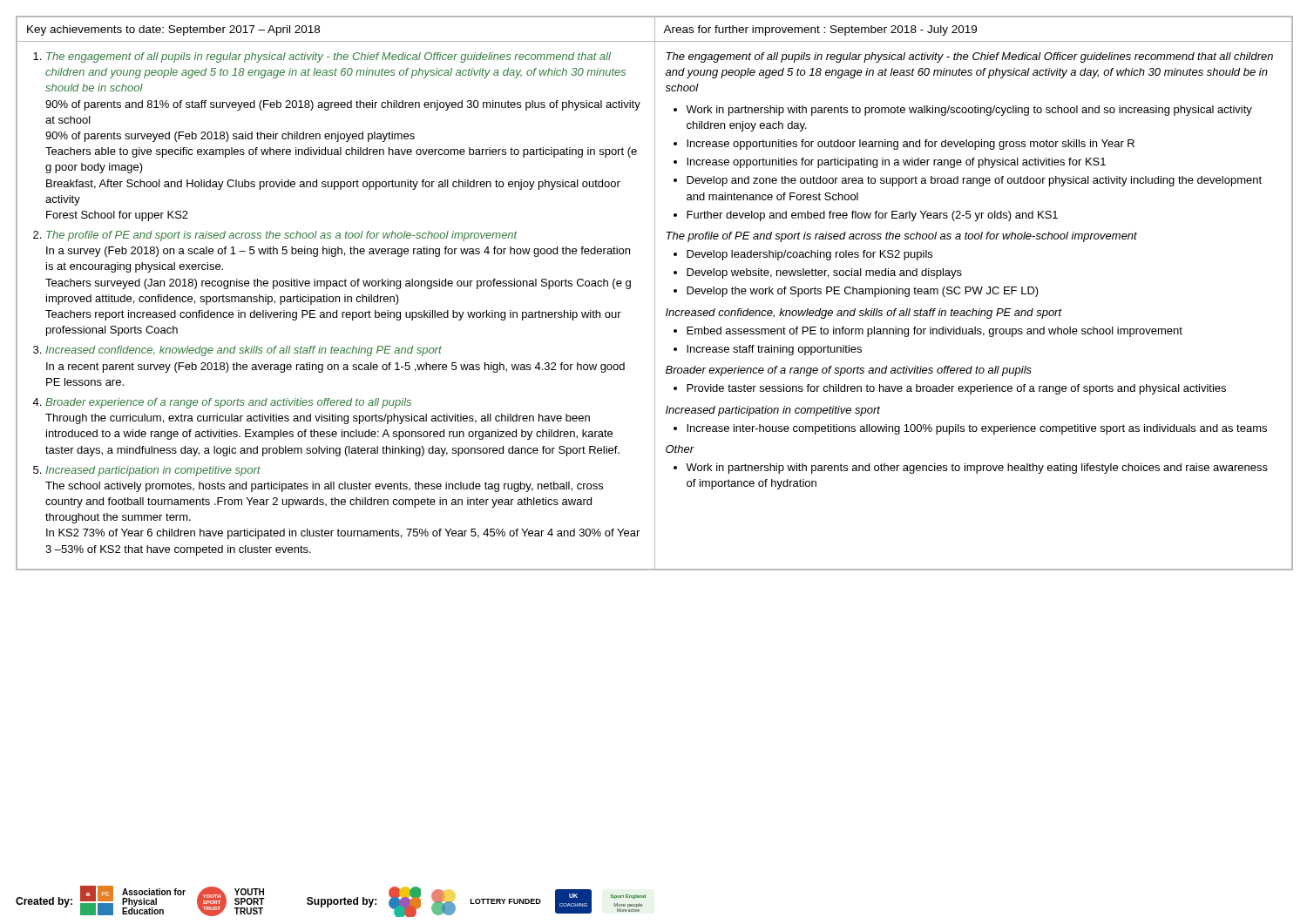The image size is (1307, 924).
Task: Locate the table with the text "Key achievements to date:"
Action: [654, 293]
